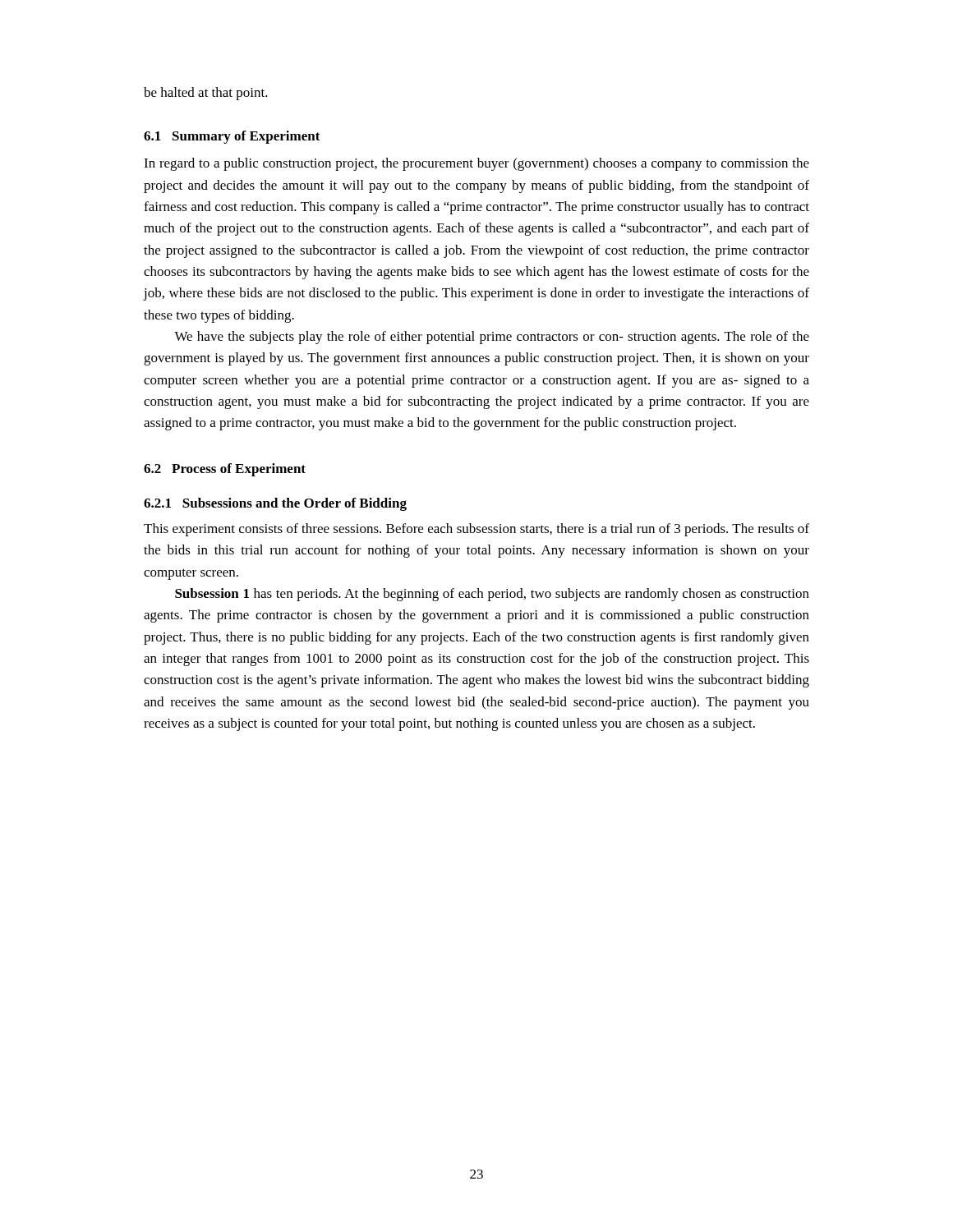
Task: Select the section header that says "6.2 Process of Experiment"
Action: [x=225, y=468]
